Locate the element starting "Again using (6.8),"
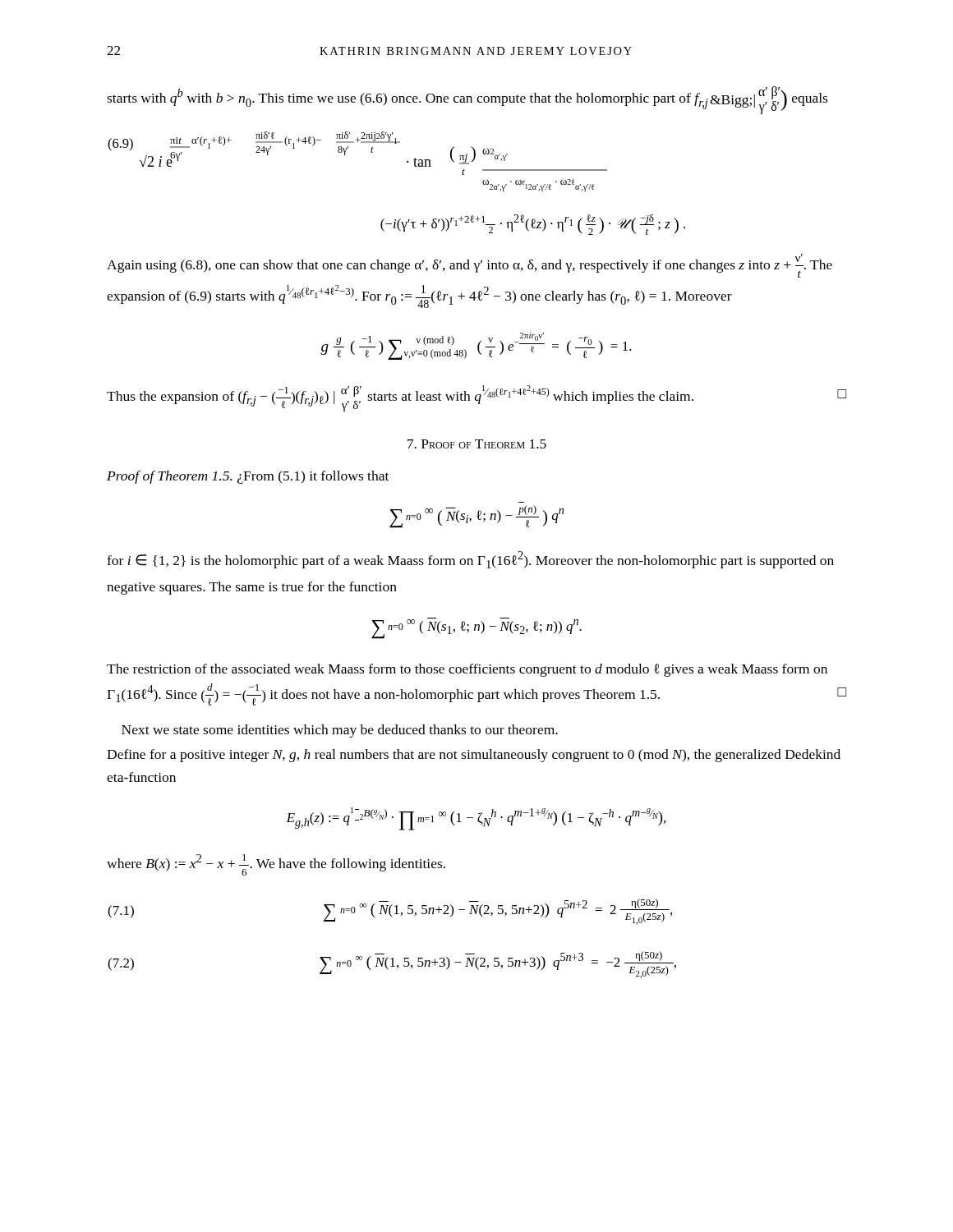The image size is (953, 1232). point(470,281)
